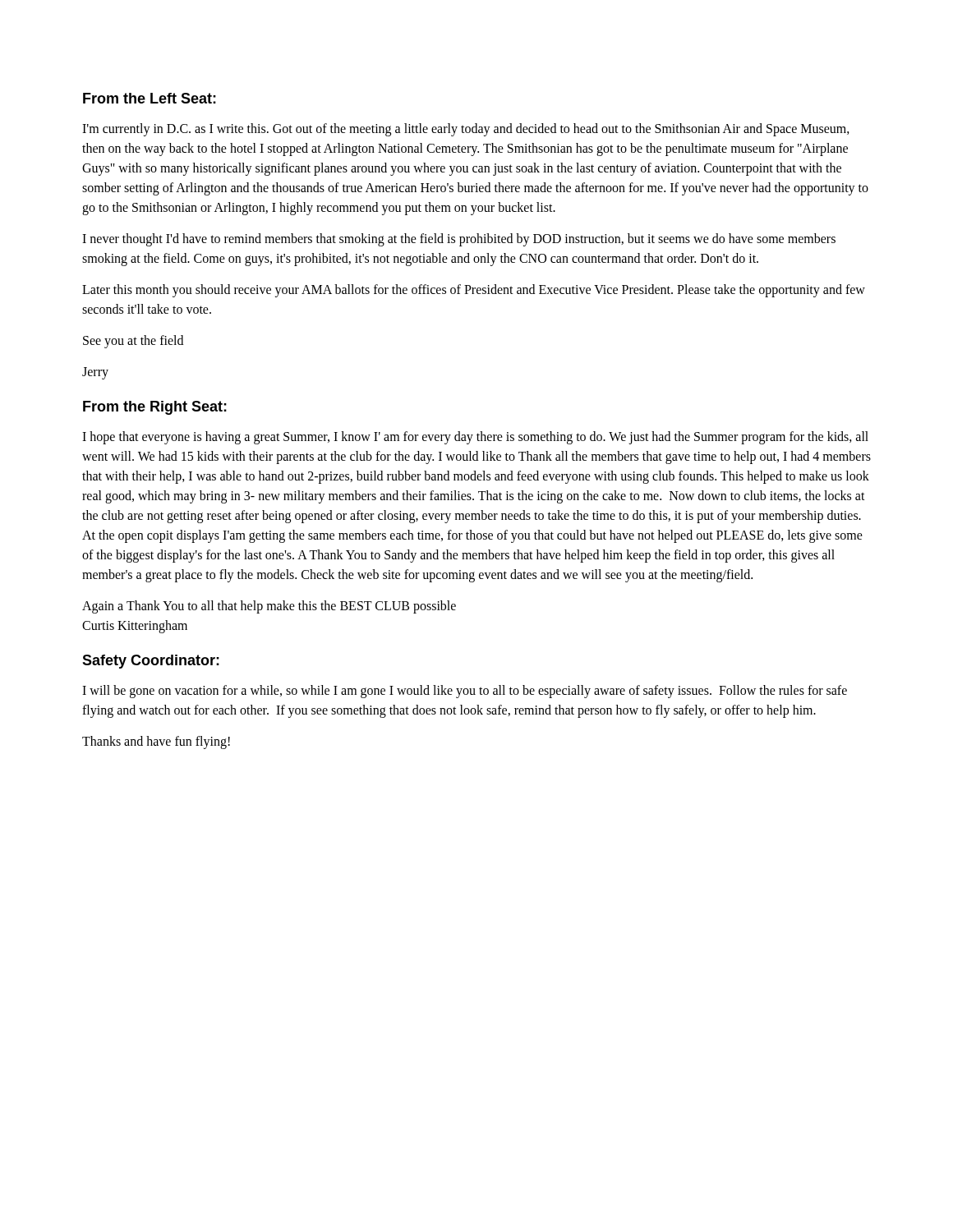Select the text that reads "Thanks and have fun flying!"
Screen dimensions: 1232x953
157,741
